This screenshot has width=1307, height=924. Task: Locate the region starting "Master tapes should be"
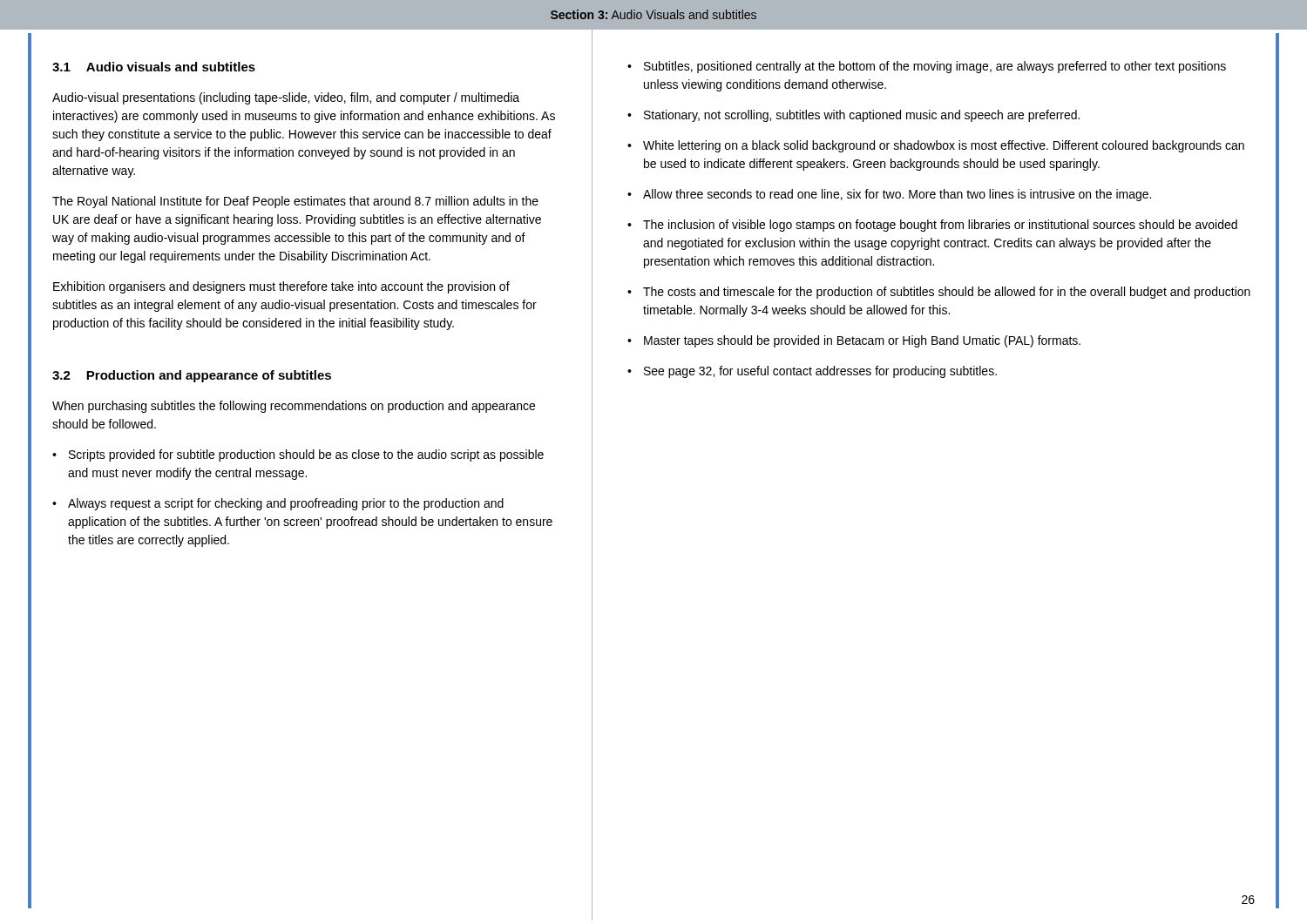[x=862, y=341]
